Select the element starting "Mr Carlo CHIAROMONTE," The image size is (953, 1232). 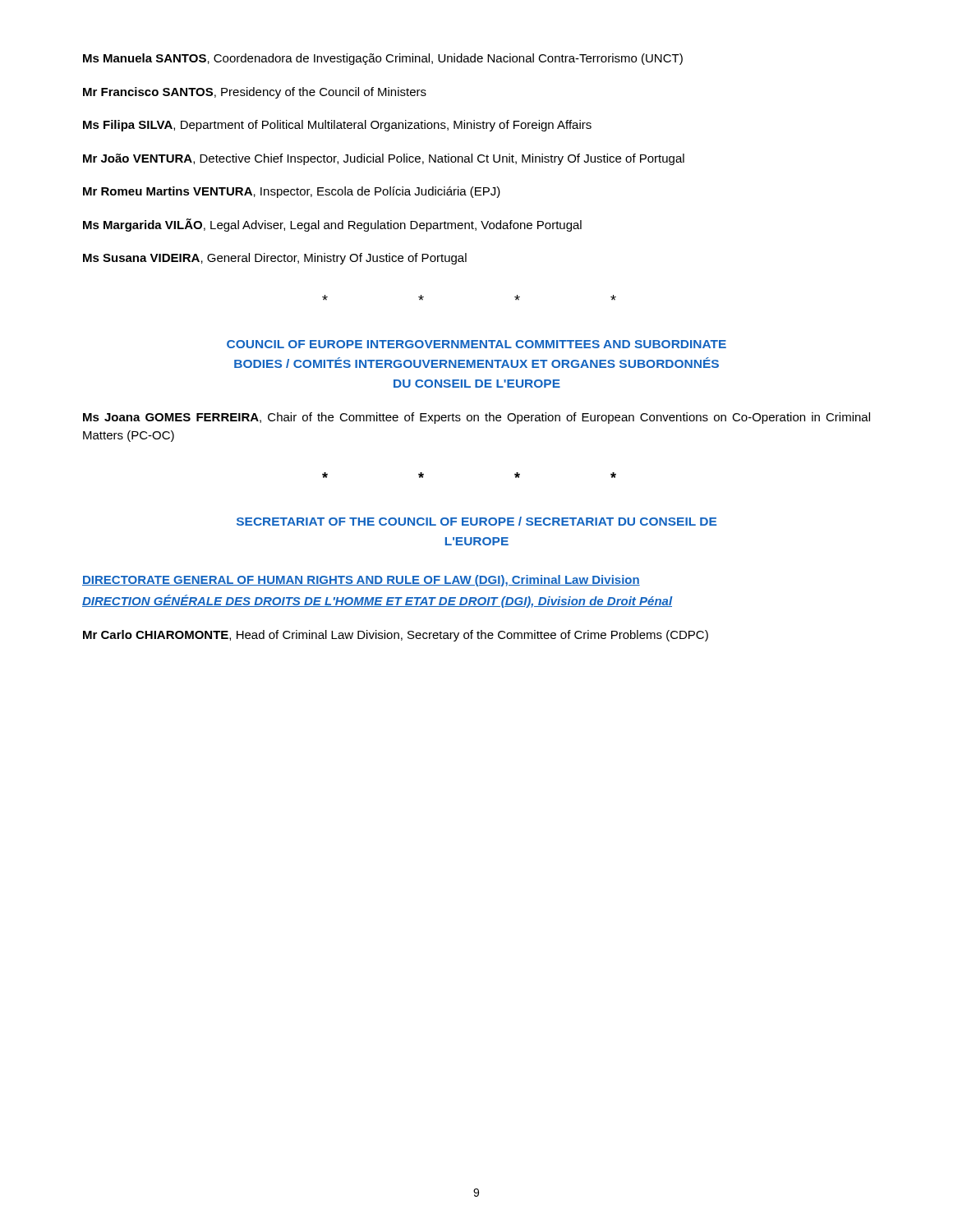(395, 634)
